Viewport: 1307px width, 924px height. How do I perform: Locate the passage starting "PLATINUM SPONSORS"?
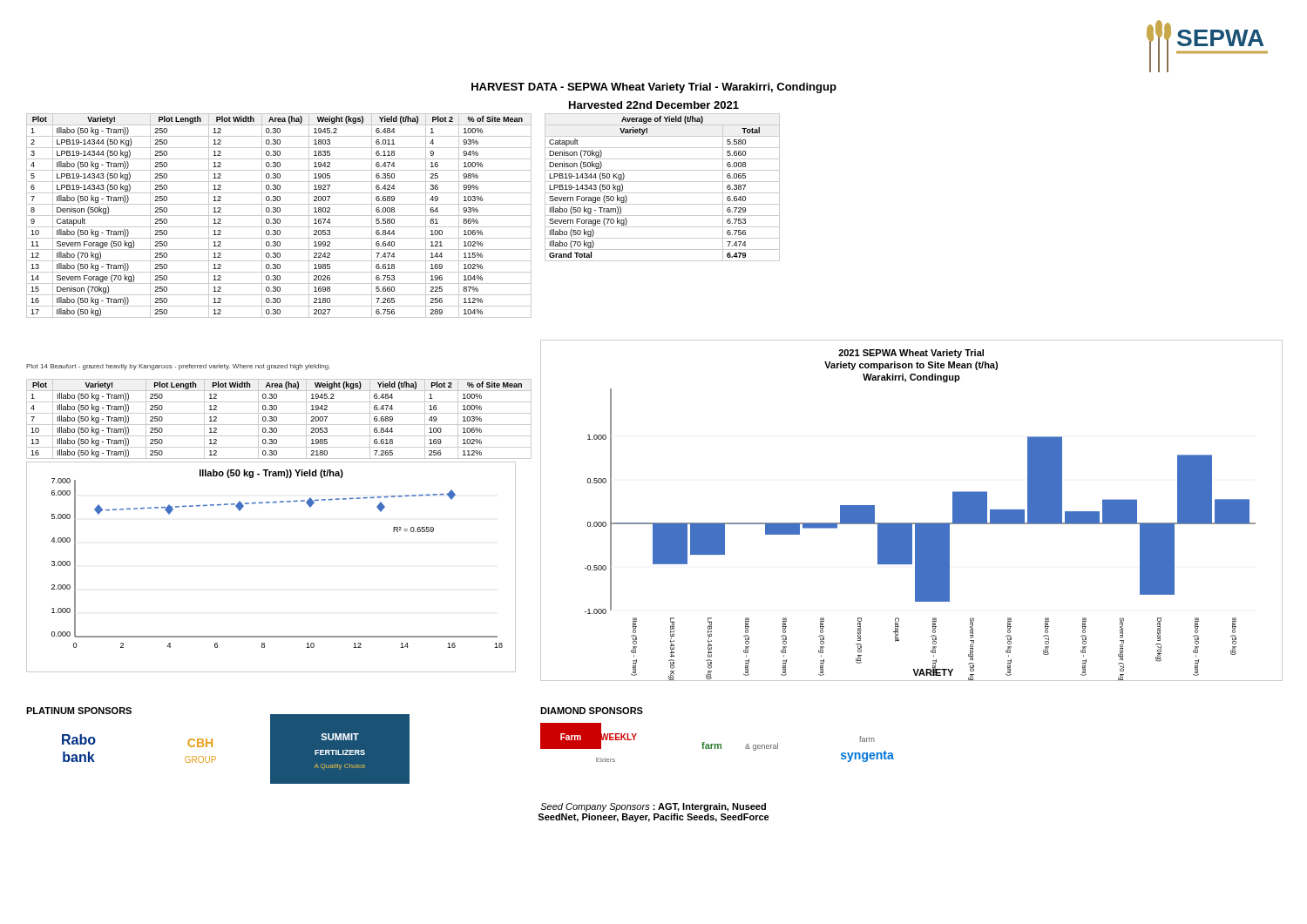(x=79, y=711)
